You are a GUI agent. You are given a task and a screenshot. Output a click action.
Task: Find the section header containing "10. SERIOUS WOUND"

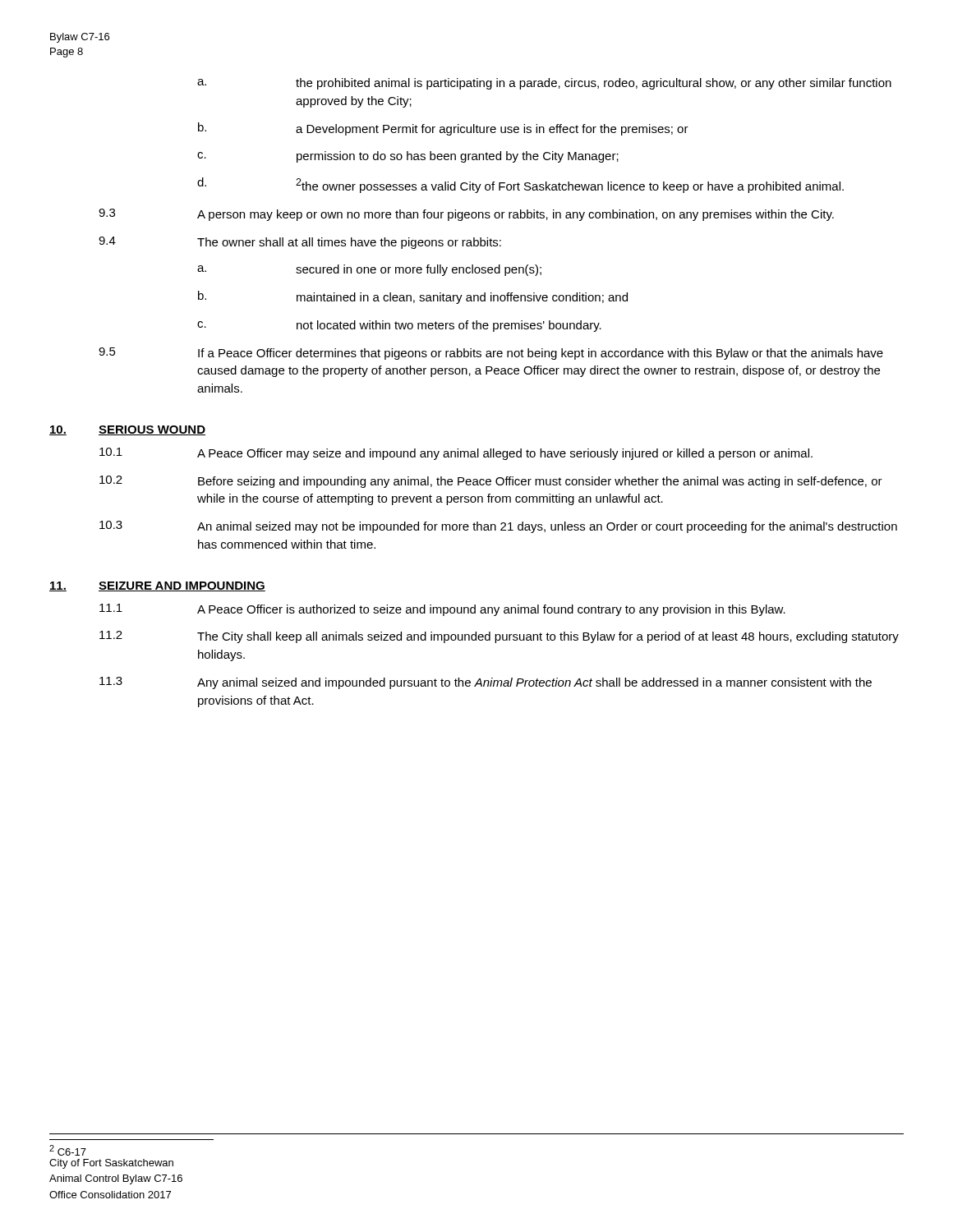pyautogui.click(x=127, y=429)
